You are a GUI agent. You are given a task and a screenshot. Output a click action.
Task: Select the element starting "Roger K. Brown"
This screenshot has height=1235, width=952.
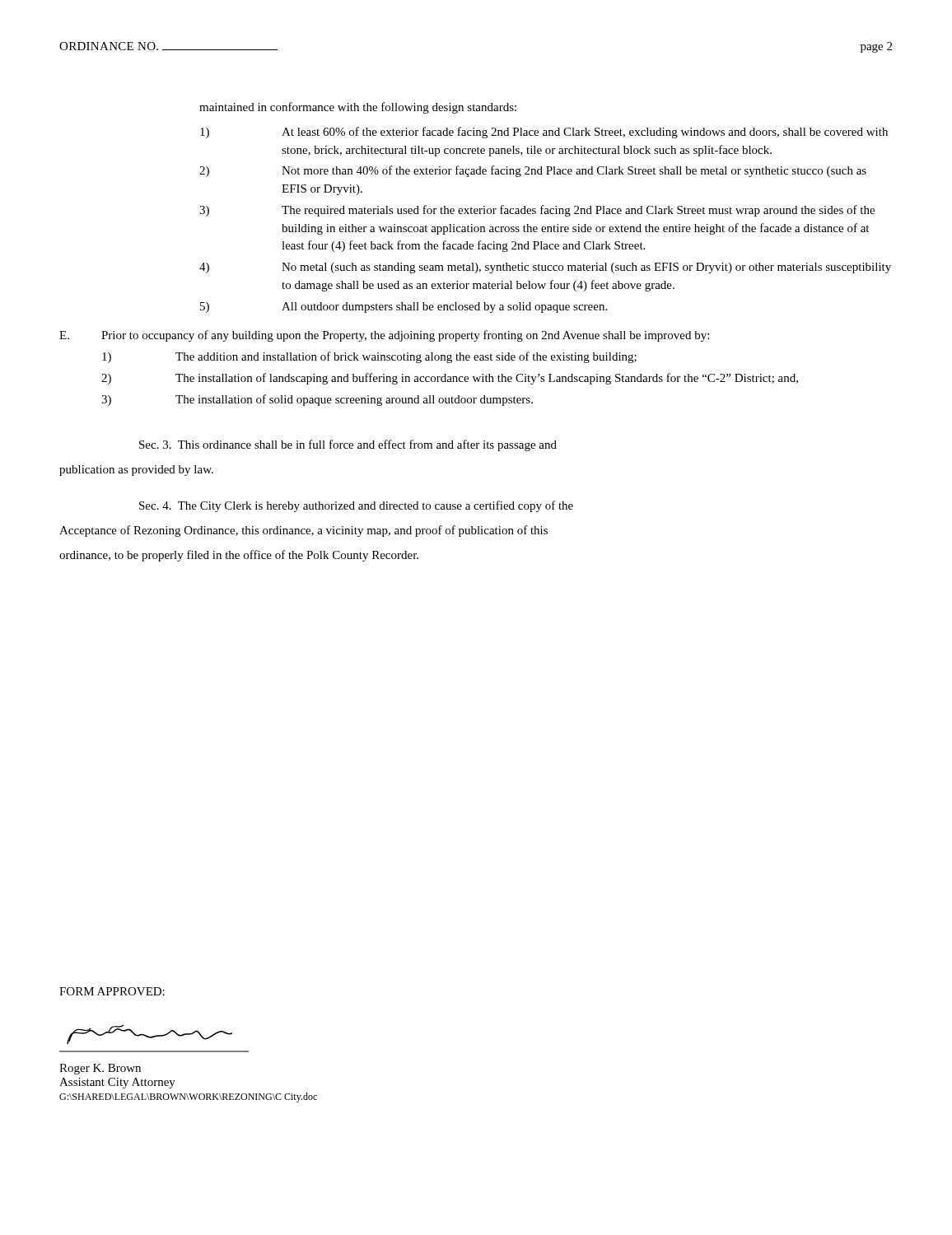click(100, 1068)
